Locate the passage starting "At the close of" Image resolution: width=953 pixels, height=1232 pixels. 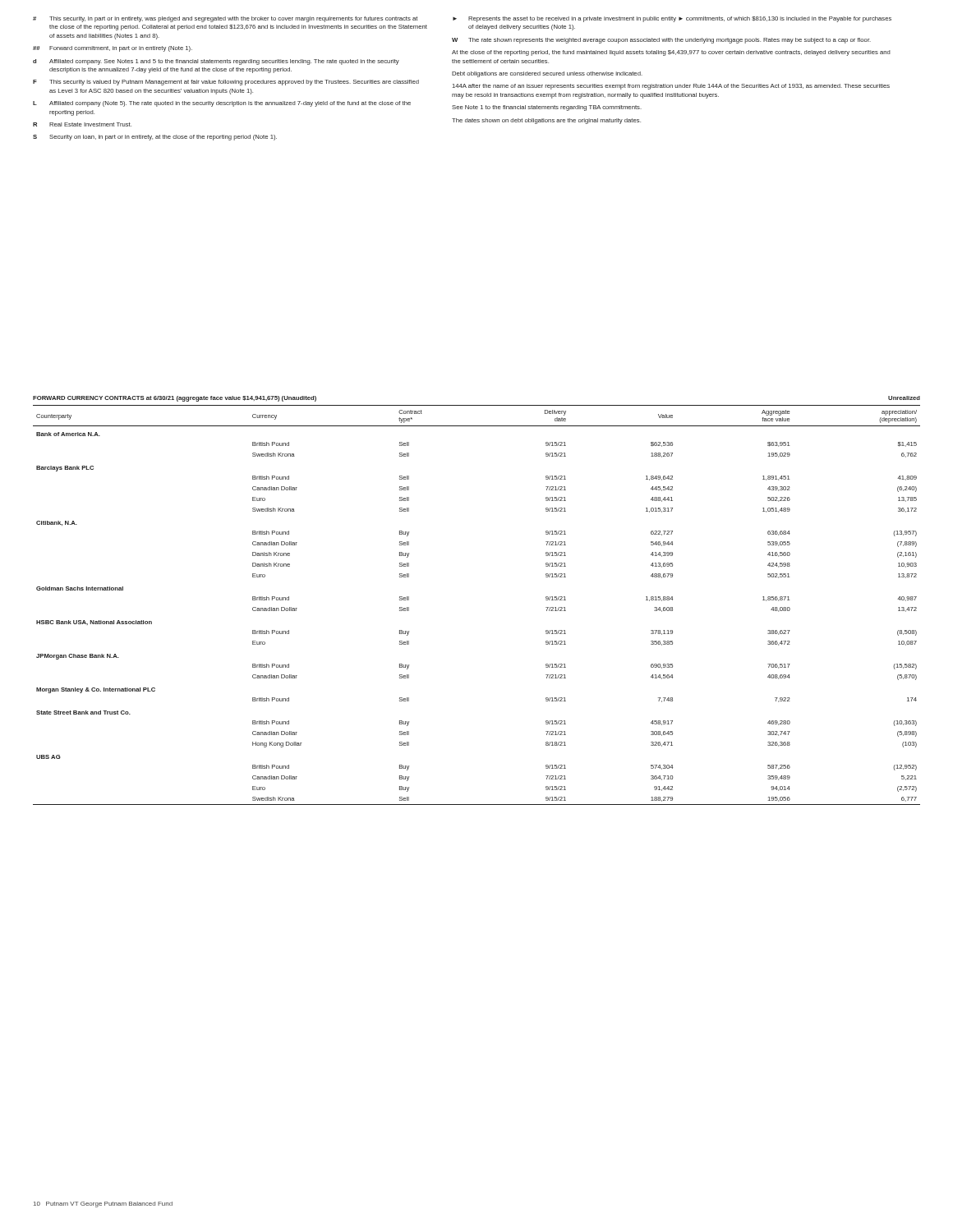[x=671, y=57]
